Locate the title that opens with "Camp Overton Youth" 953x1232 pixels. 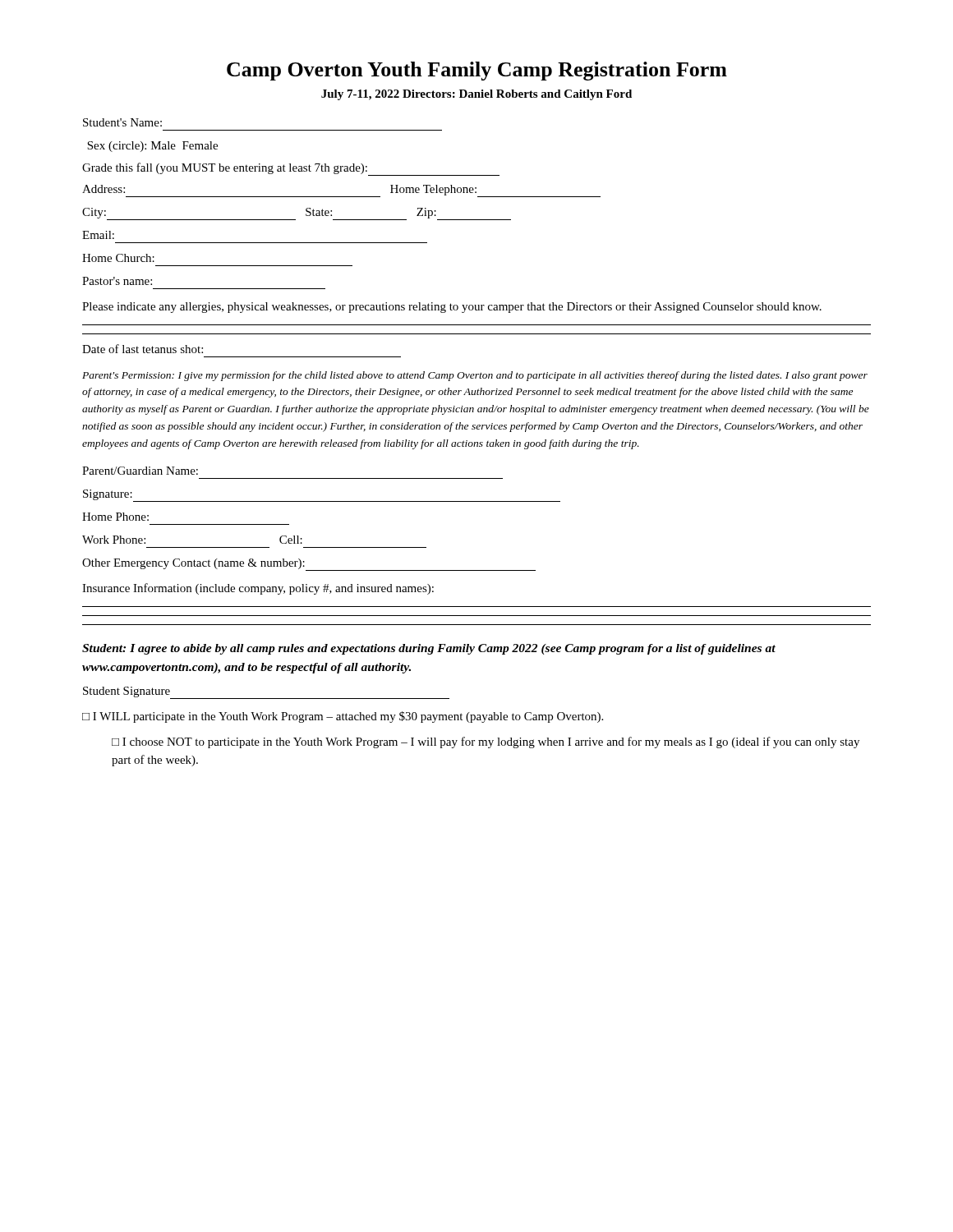coord(476,70)
